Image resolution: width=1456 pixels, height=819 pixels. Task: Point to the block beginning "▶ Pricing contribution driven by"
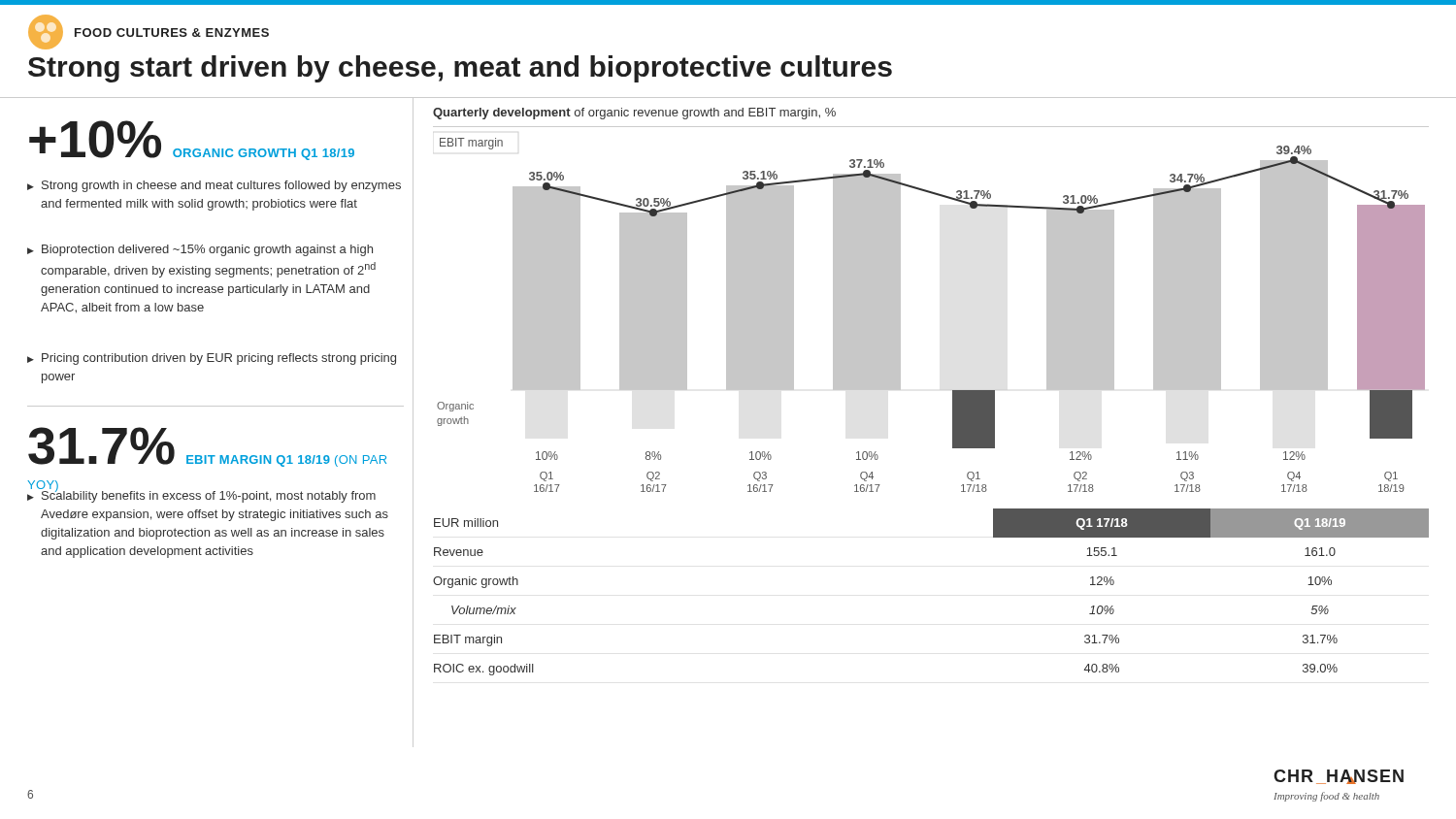tap(215, 368)
